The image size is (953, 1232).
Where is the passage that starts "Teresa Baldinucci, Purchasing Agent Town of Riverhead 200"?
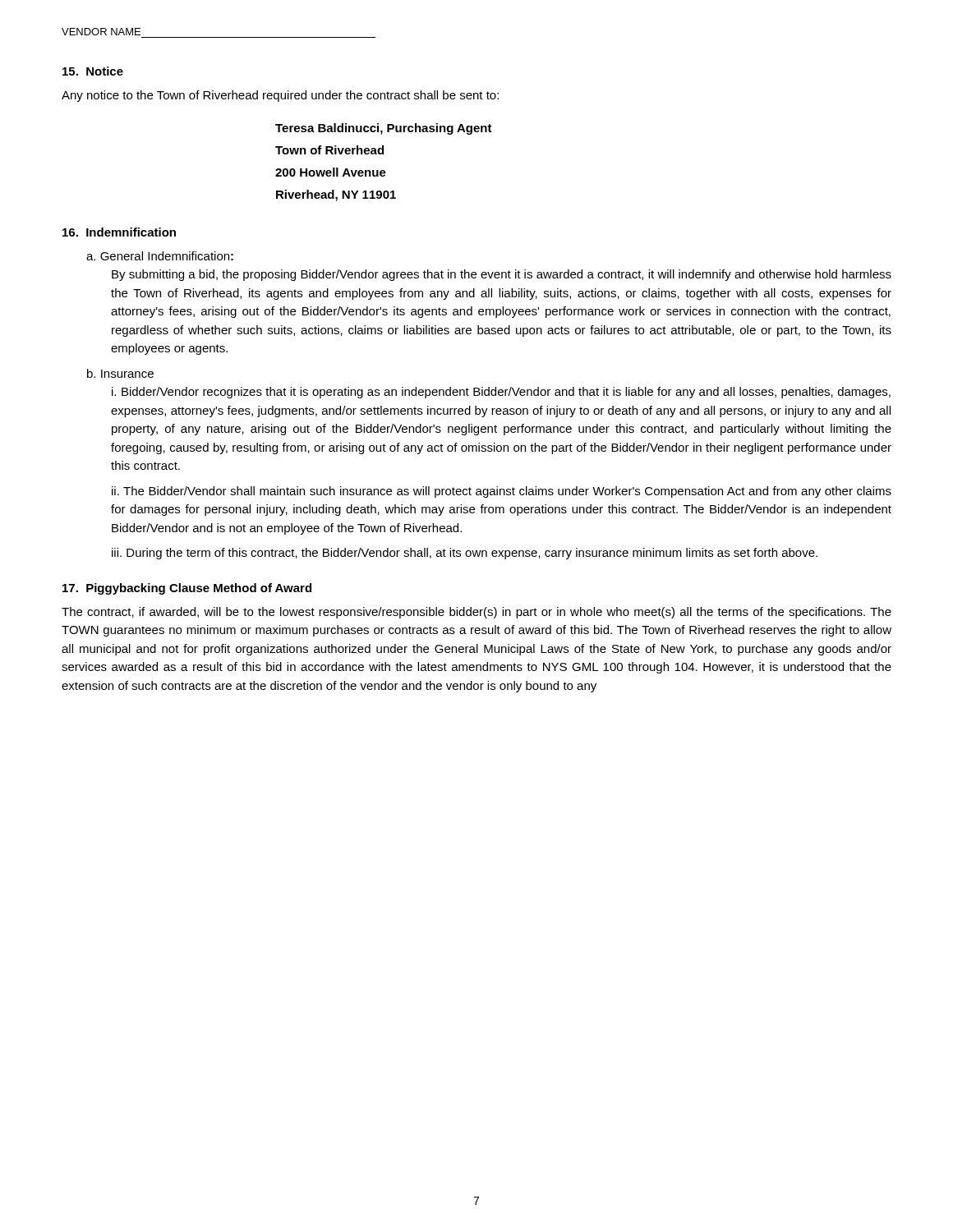point(383,161)
